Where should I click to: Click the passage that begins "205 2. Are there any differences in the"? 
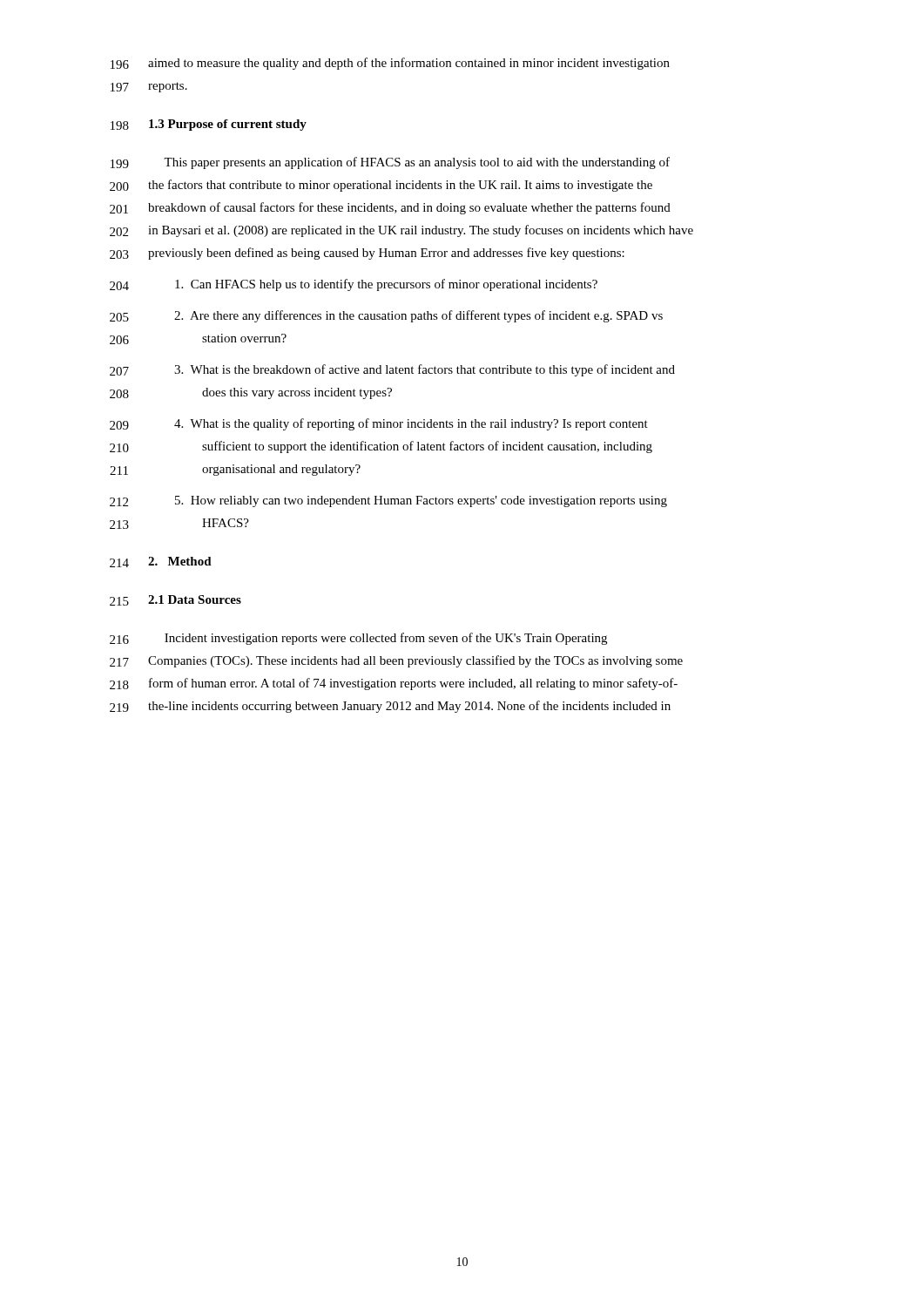click(x=471, y=328)
